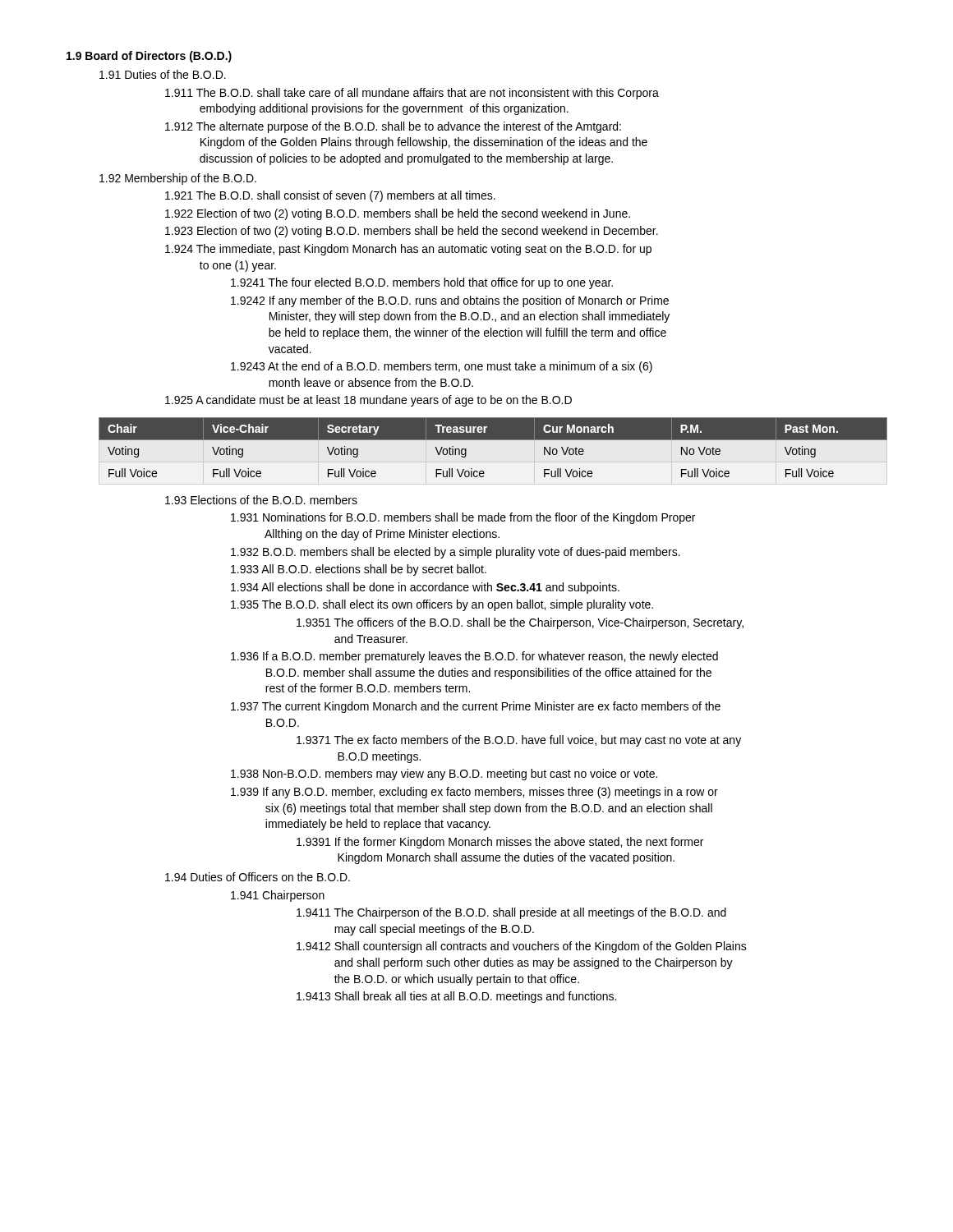
Task: Locate the table with the text "Cur Monarch"
Action: point(493,451)
